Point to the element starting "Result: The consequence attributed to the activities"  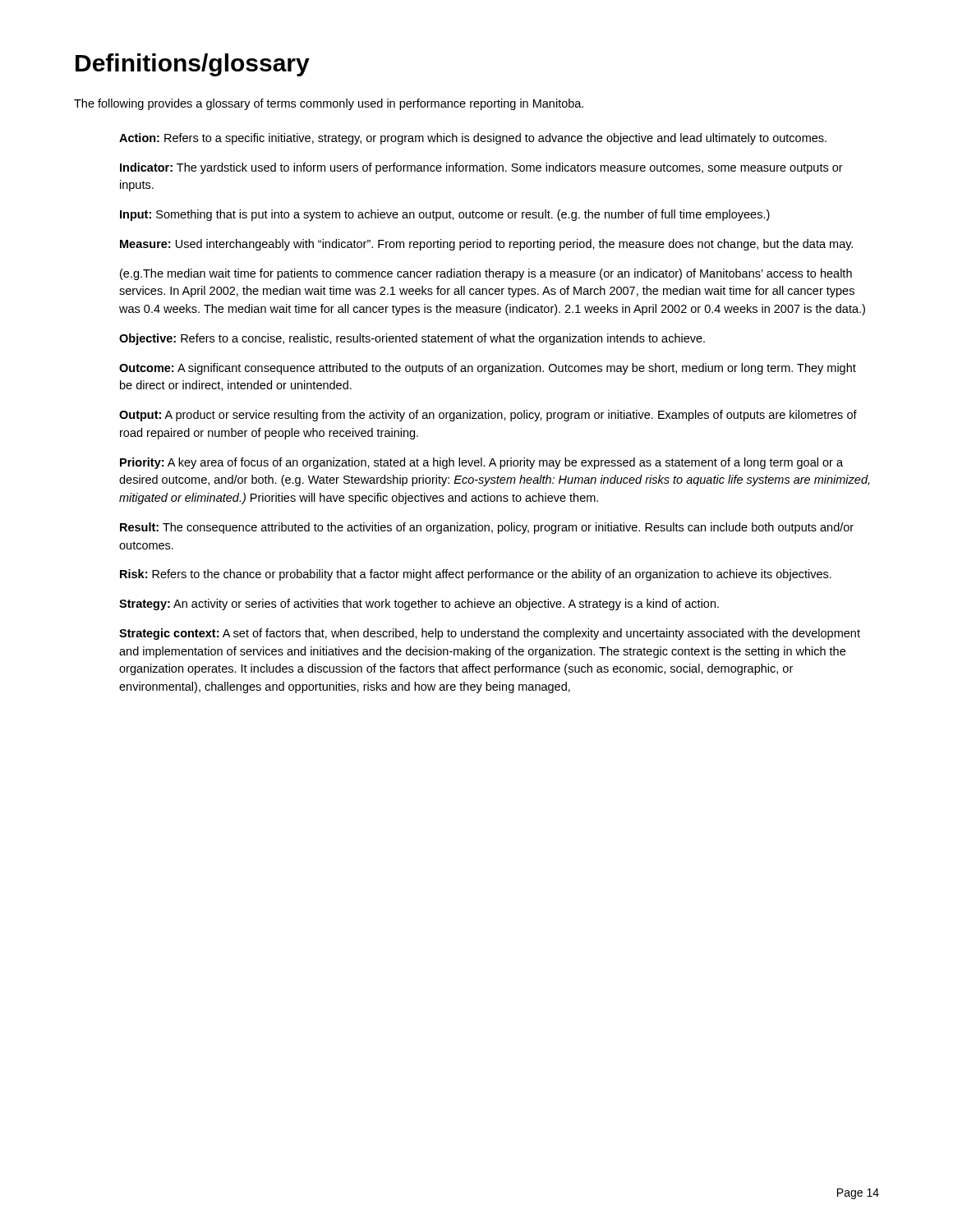pos(495,537)
